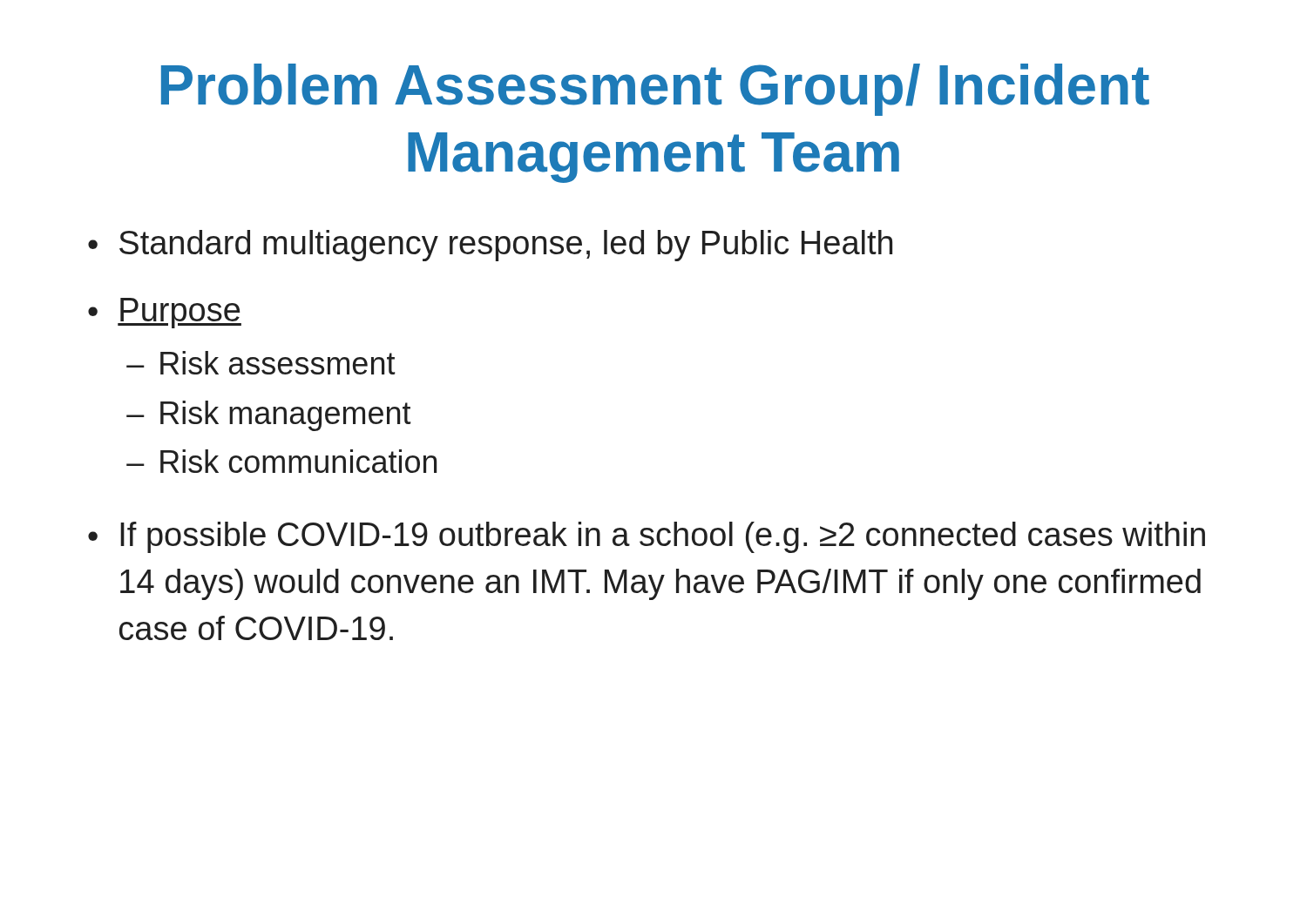Find the block starting "• If possible"
This screenshot has height=924, width=1307.
654,583
